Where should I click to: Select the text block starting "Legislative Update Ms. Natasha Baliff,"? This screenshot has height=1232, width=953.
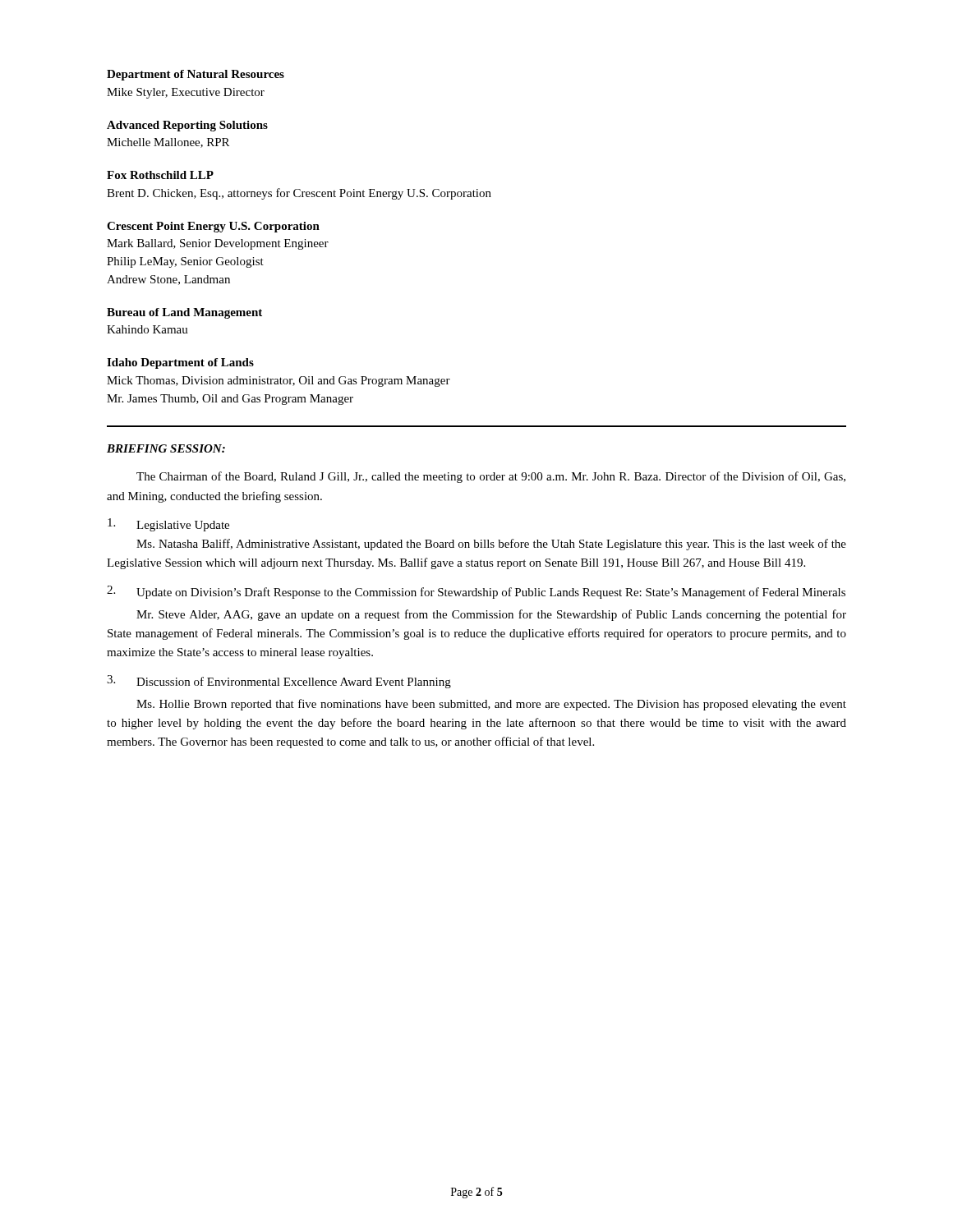pos(476,544)
